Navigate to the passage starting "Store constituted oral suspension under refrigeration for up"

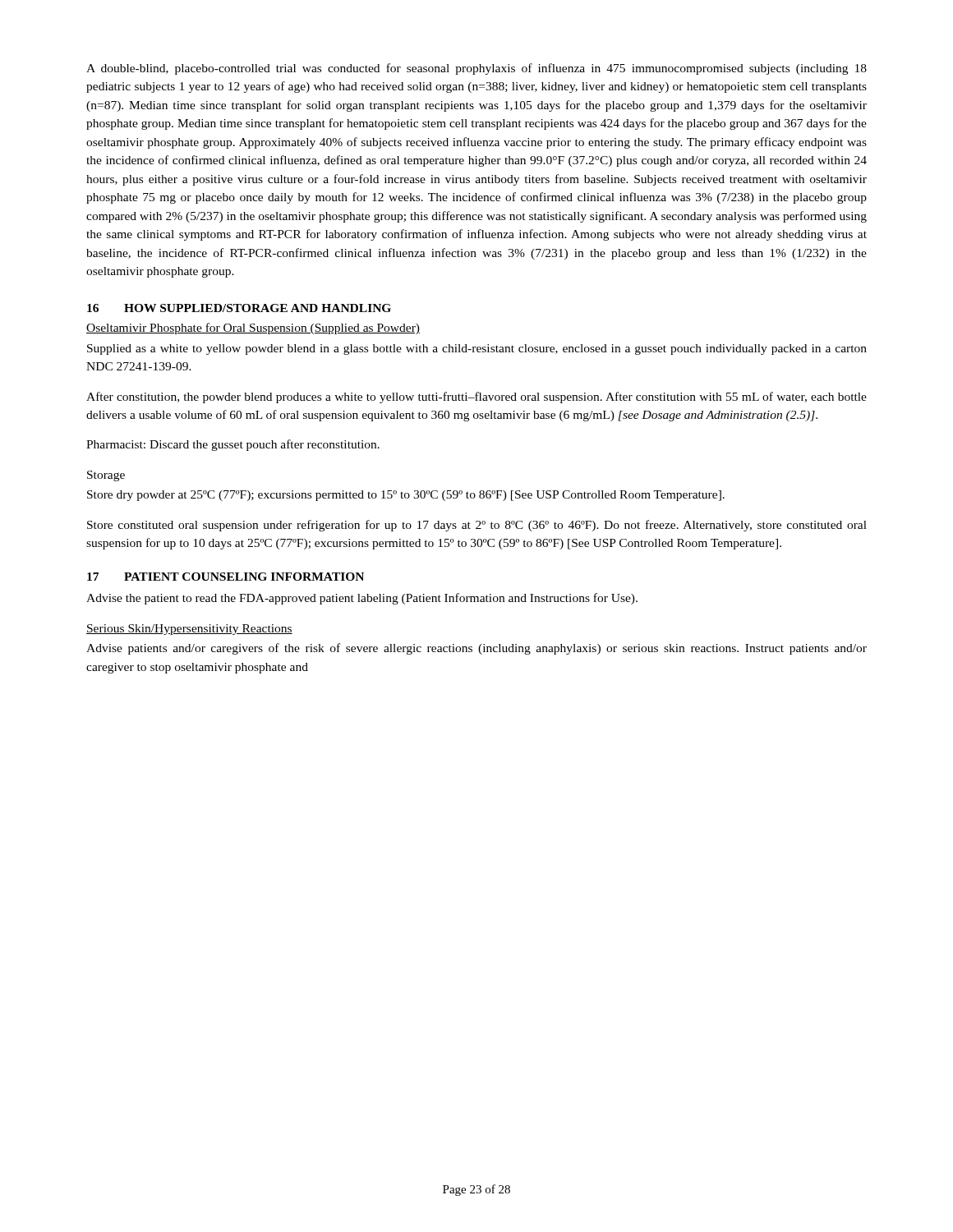pos(476,534)
